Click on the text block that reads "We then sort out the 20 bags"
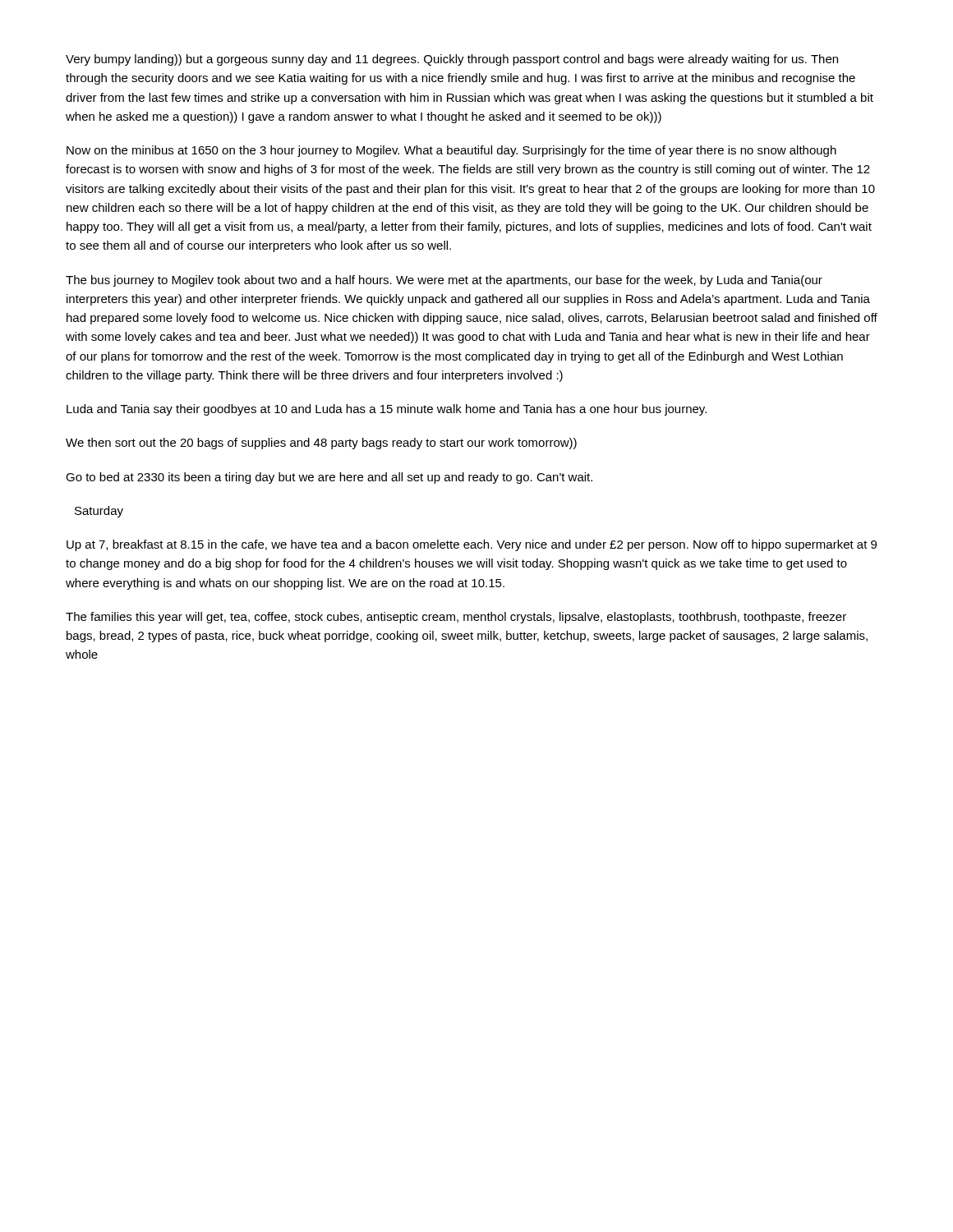953x1232 pixels. click(x=321, y=442)
